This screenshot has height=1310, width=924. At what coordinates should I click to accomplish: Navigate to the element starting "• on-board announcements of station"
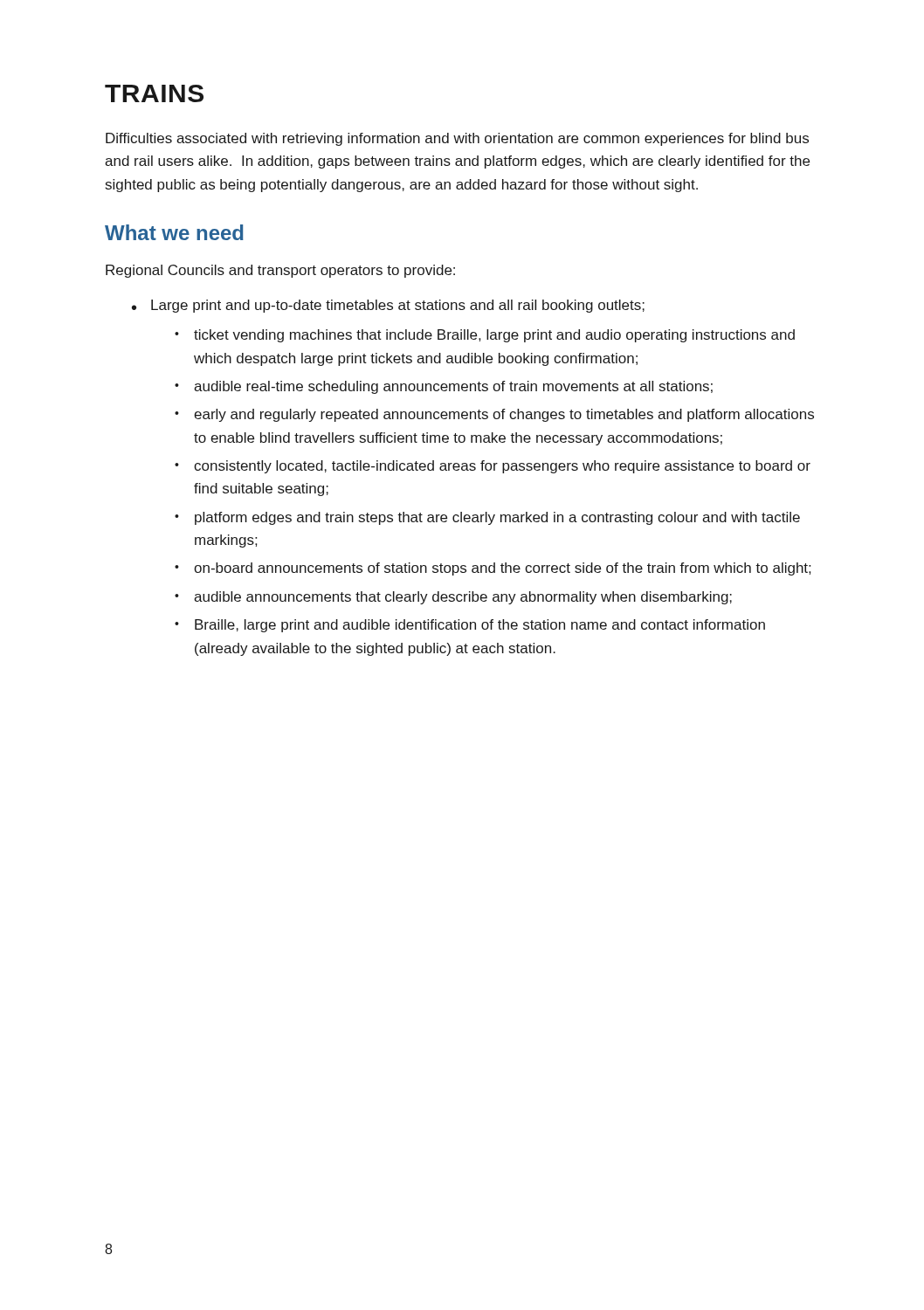coord(497,569)
